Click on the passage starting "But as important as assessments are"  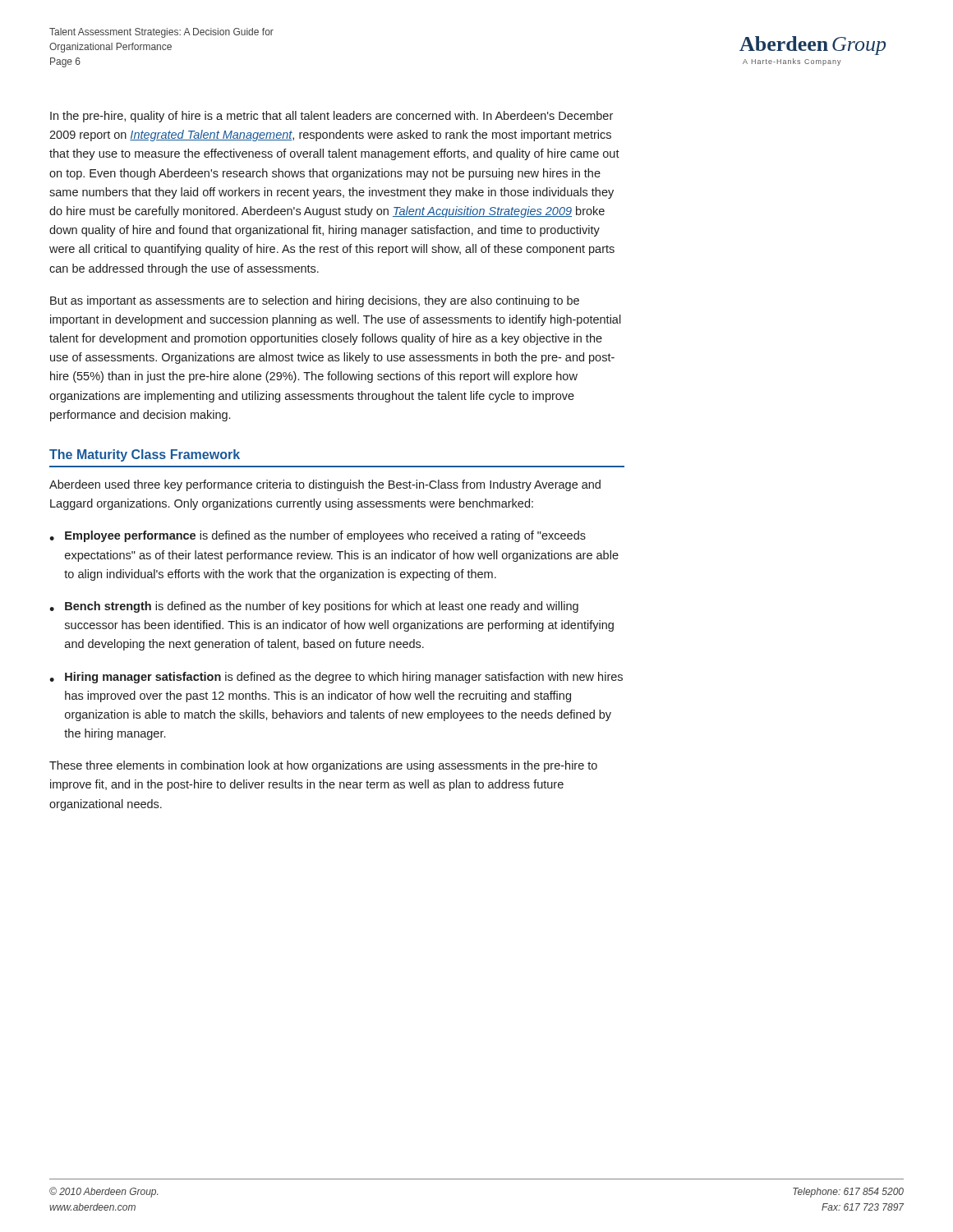[335, 358]
